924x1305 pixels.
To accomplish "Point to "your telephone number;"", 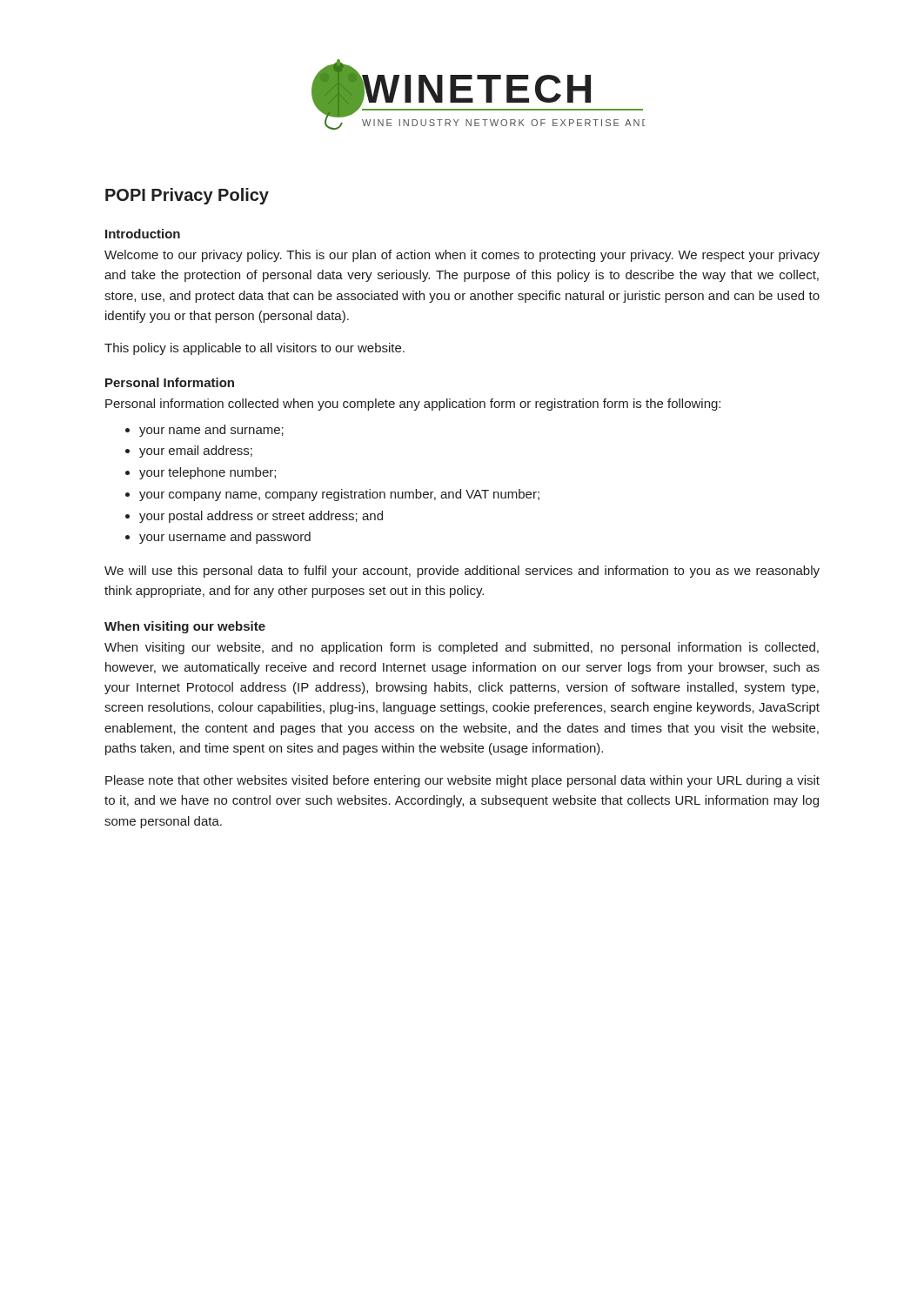I will pos(208,472).
